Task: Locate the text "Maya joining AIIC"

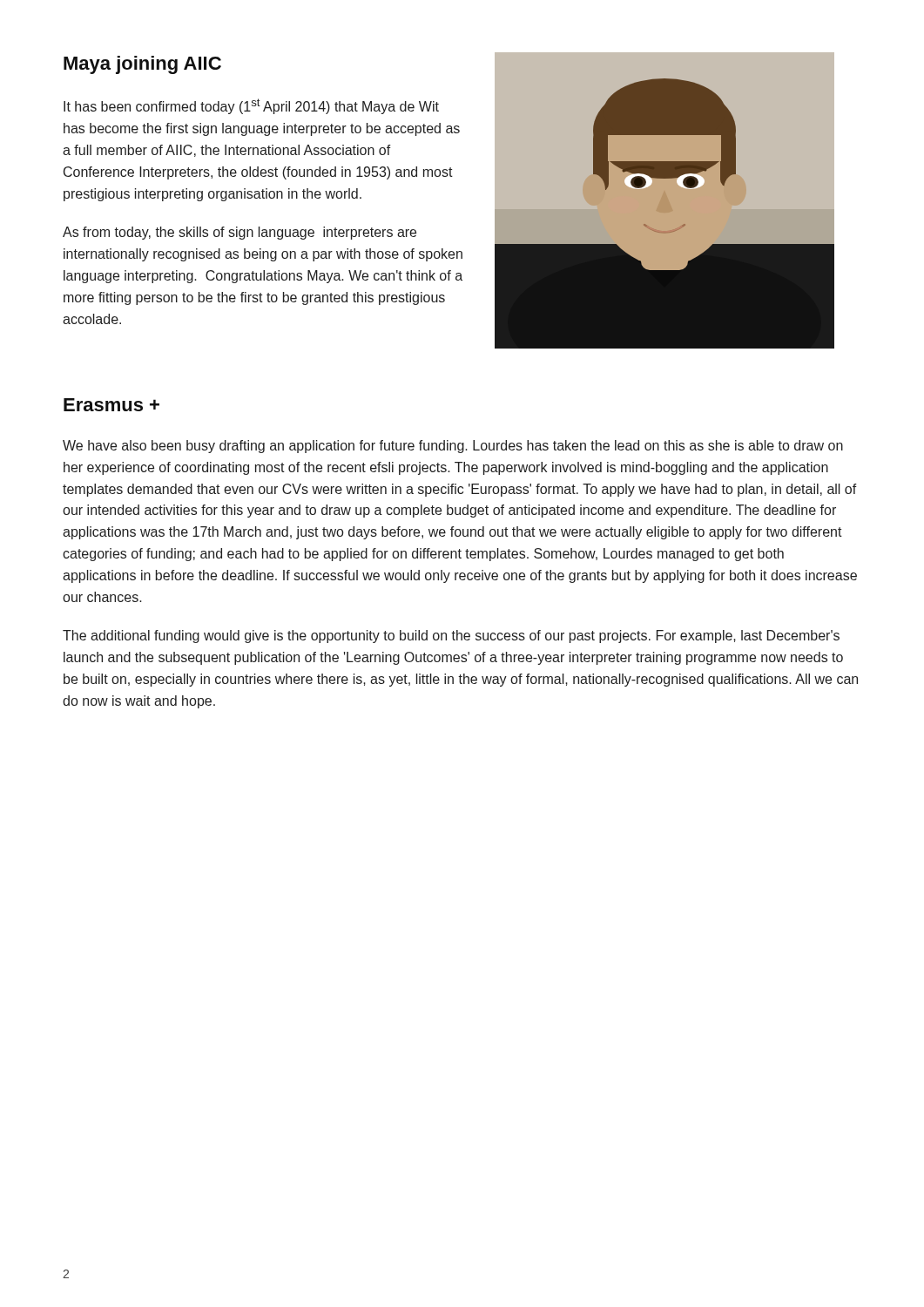Action: coord(142,64)
